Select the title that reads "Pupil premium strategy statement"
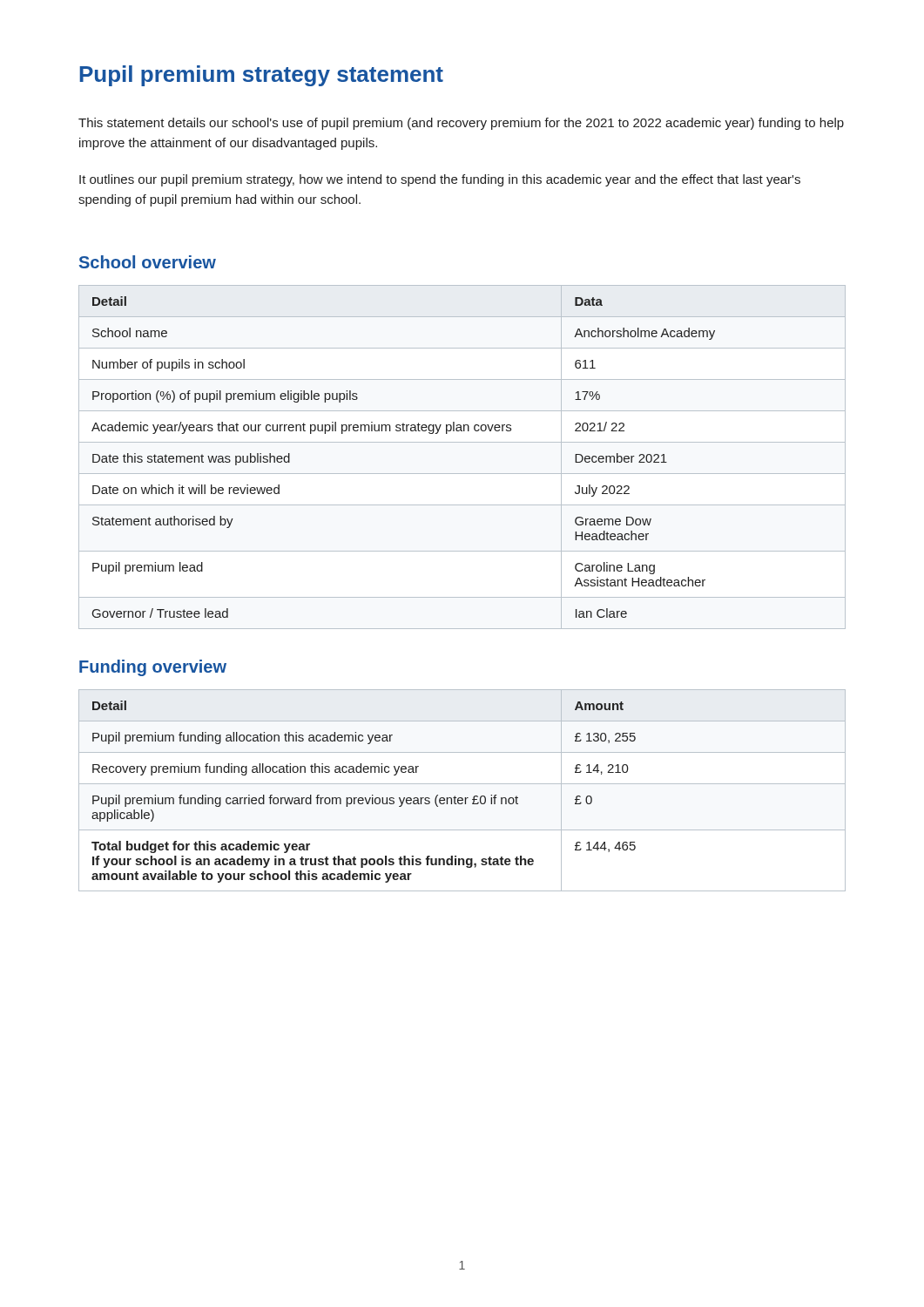This screenshot has height=1307, width=924. 261,74
